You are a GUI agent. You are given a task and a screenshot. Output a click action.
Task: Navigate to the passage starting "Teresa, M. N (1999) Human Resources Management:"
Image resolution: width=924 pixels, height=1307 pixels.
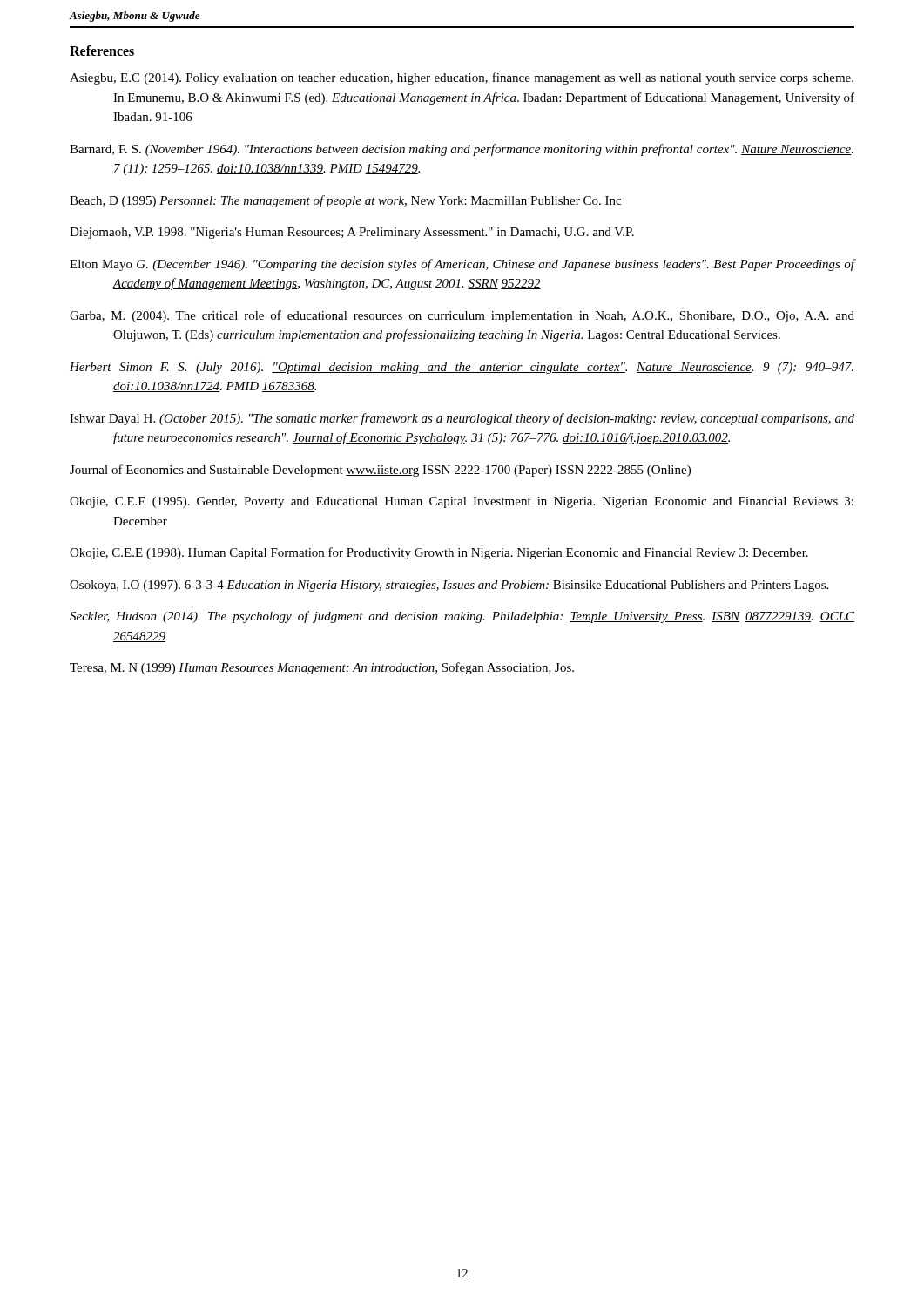(322, 667)
